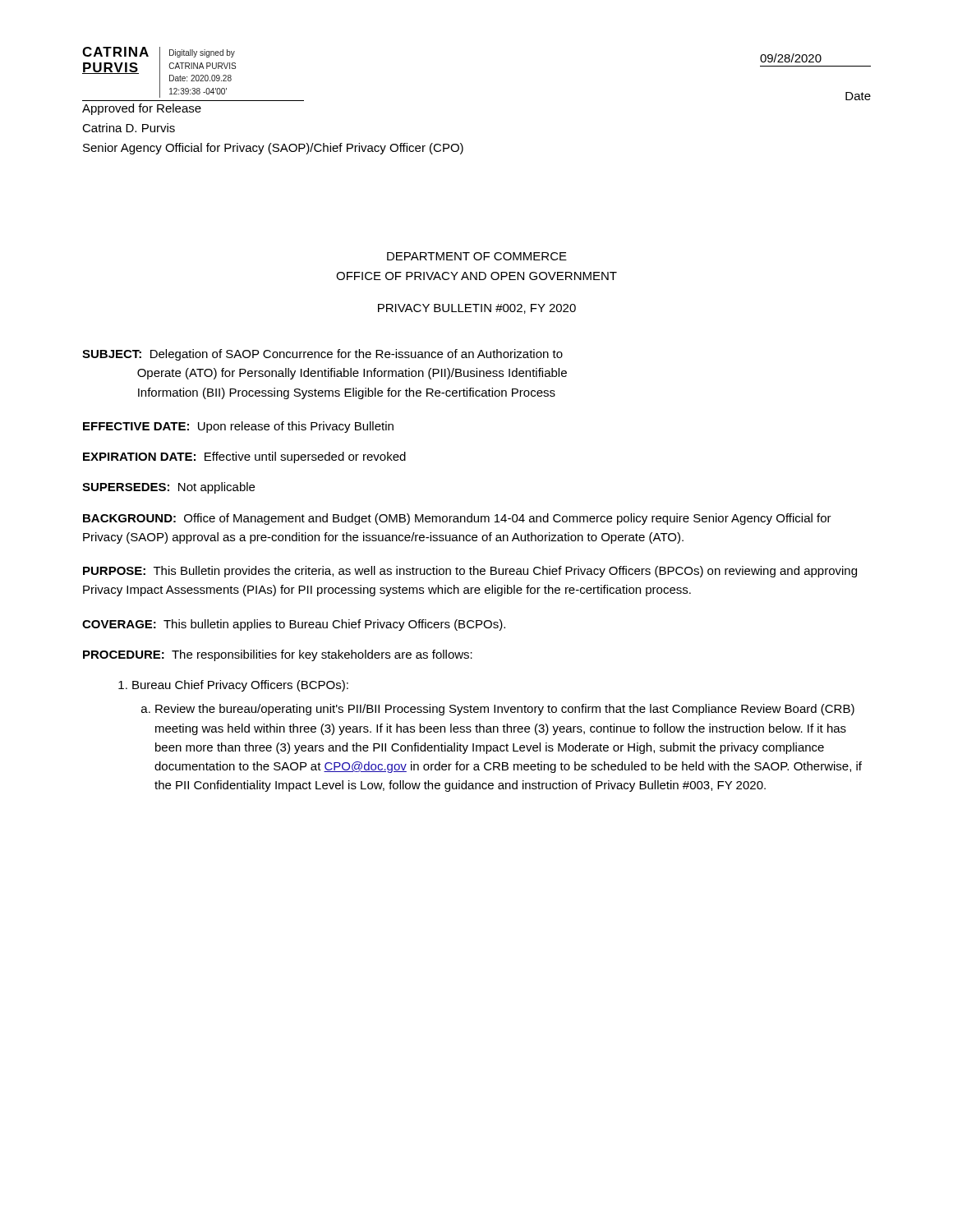953x1232 pixels.
Task: Where is the passage that starts "SUBJECT: Delegation of"?
Action: pyautogui.click(x=325, y=373)
